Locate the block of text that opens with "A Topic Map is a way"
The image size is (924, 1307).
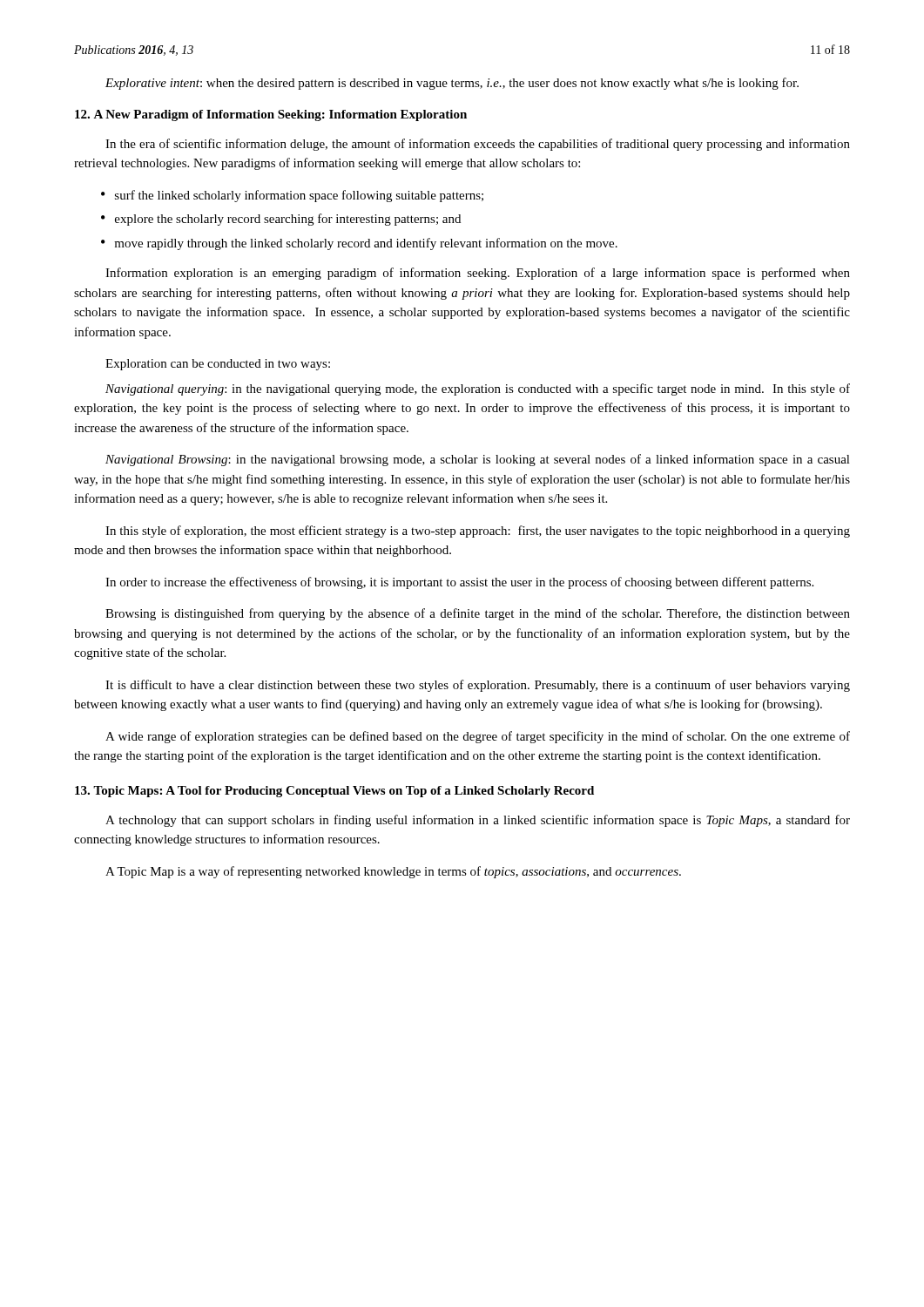tap(394, 871)
